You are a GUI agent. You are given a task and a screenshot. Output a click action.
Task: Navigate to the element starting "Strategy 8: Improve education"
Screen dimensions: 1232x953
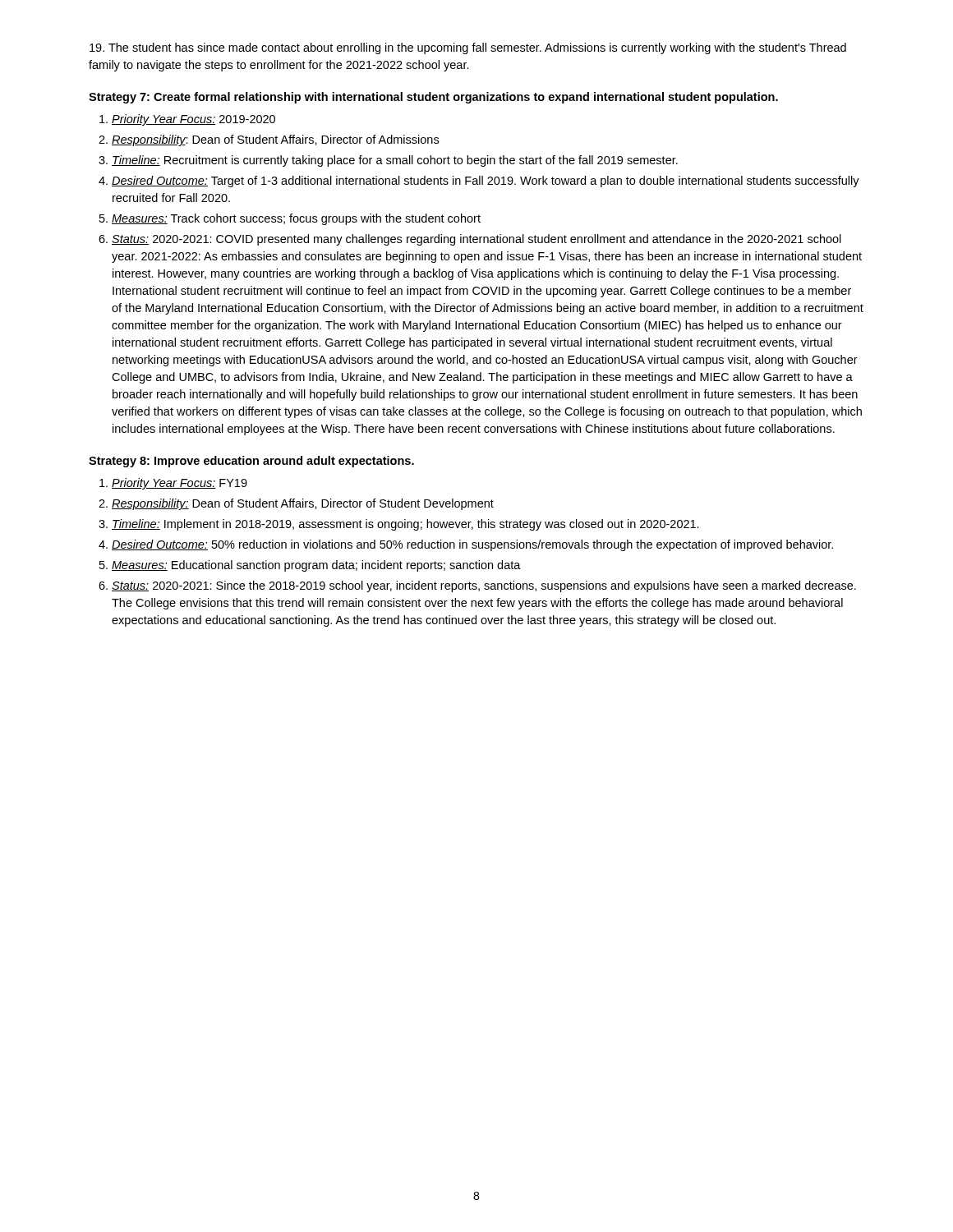click(252, 461)
